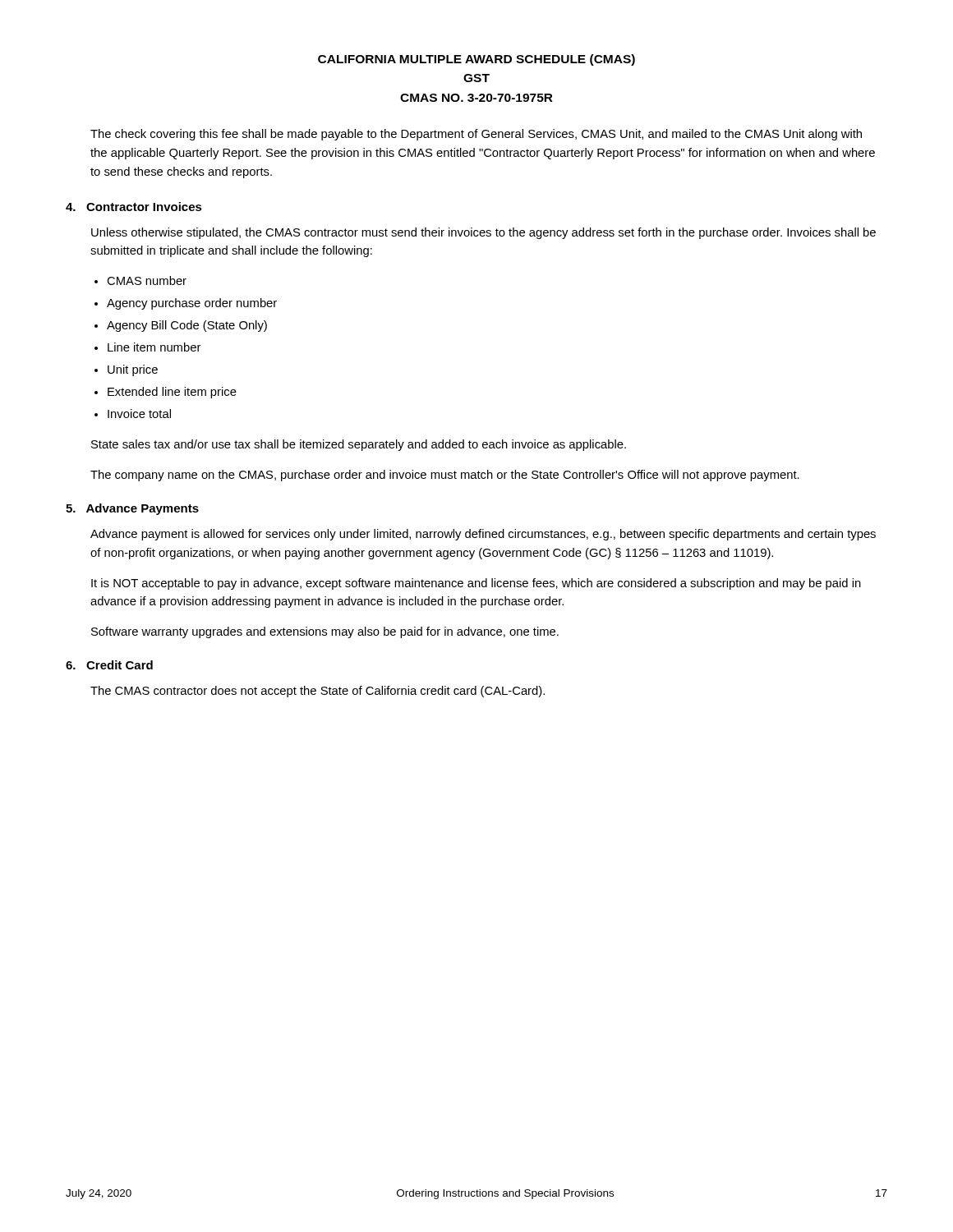Click the title
Viewport: 953px width, 1232px height.
pos(476,78)
